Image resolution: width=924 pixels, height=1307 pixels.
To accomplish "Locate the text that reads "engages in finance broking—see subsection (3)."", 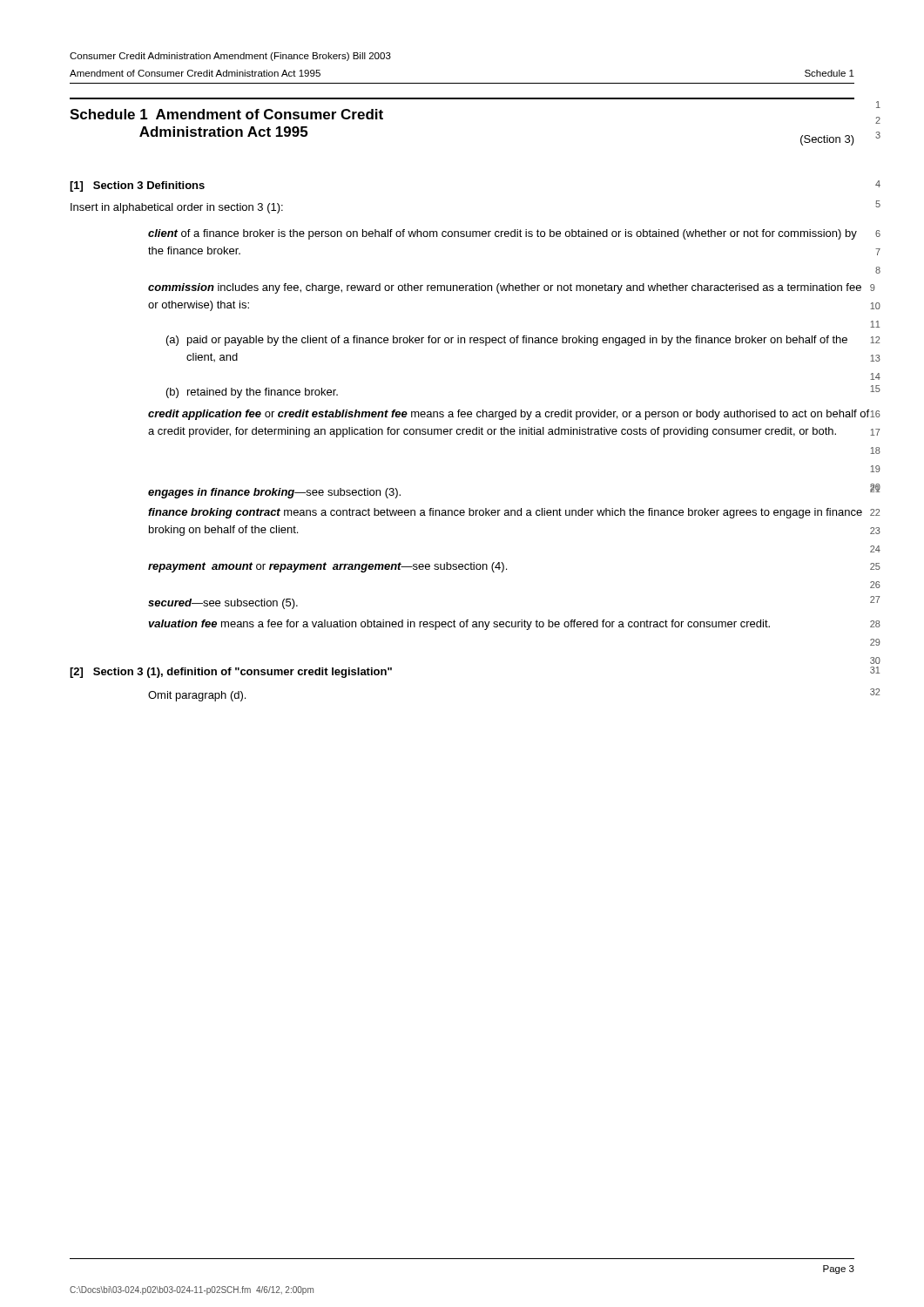I will tap(275, 492).
